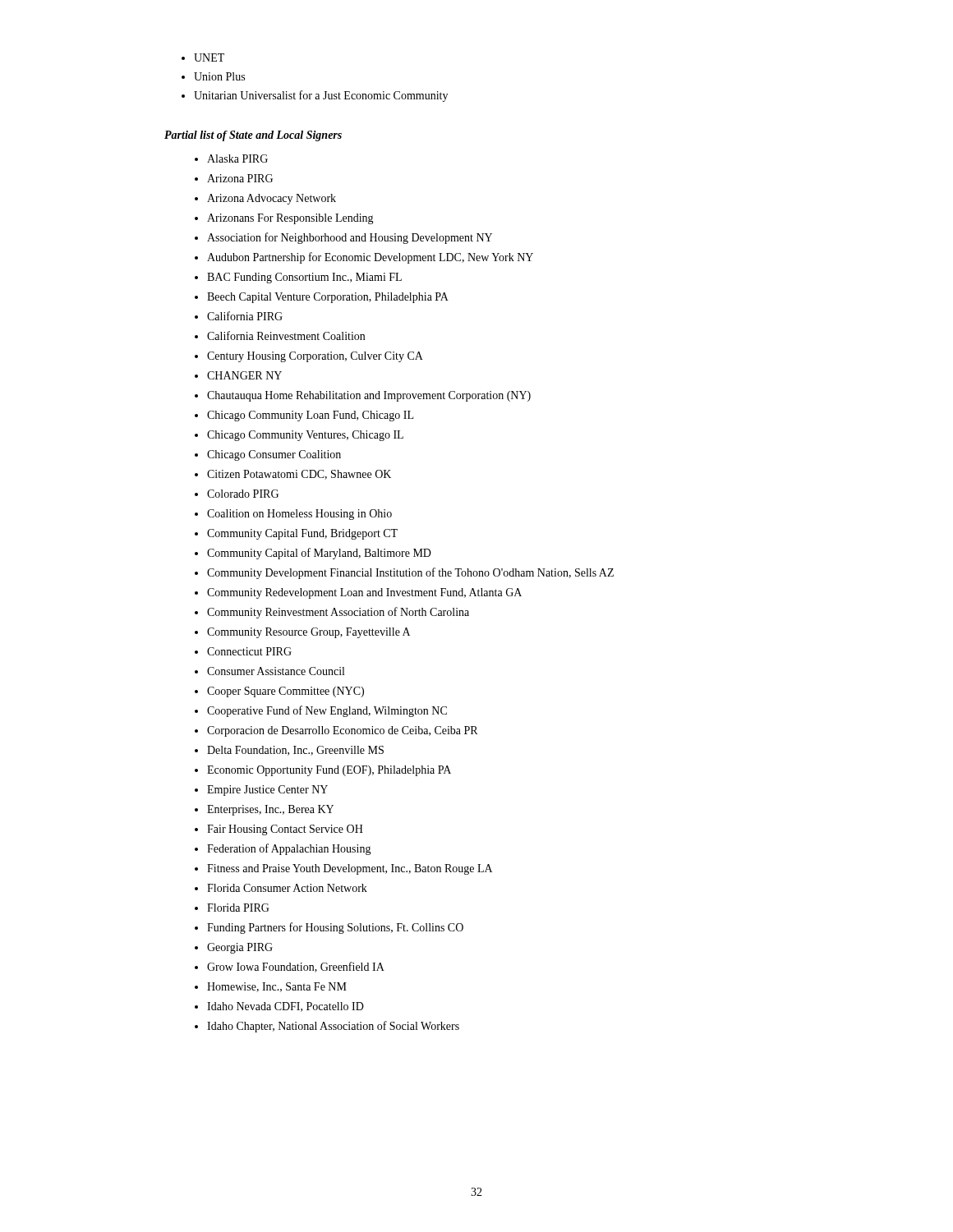Find the list item containing "Federation of Appalachian Housing"
This screenshot has height=1232, width=953.
click(x=283, y=849)
